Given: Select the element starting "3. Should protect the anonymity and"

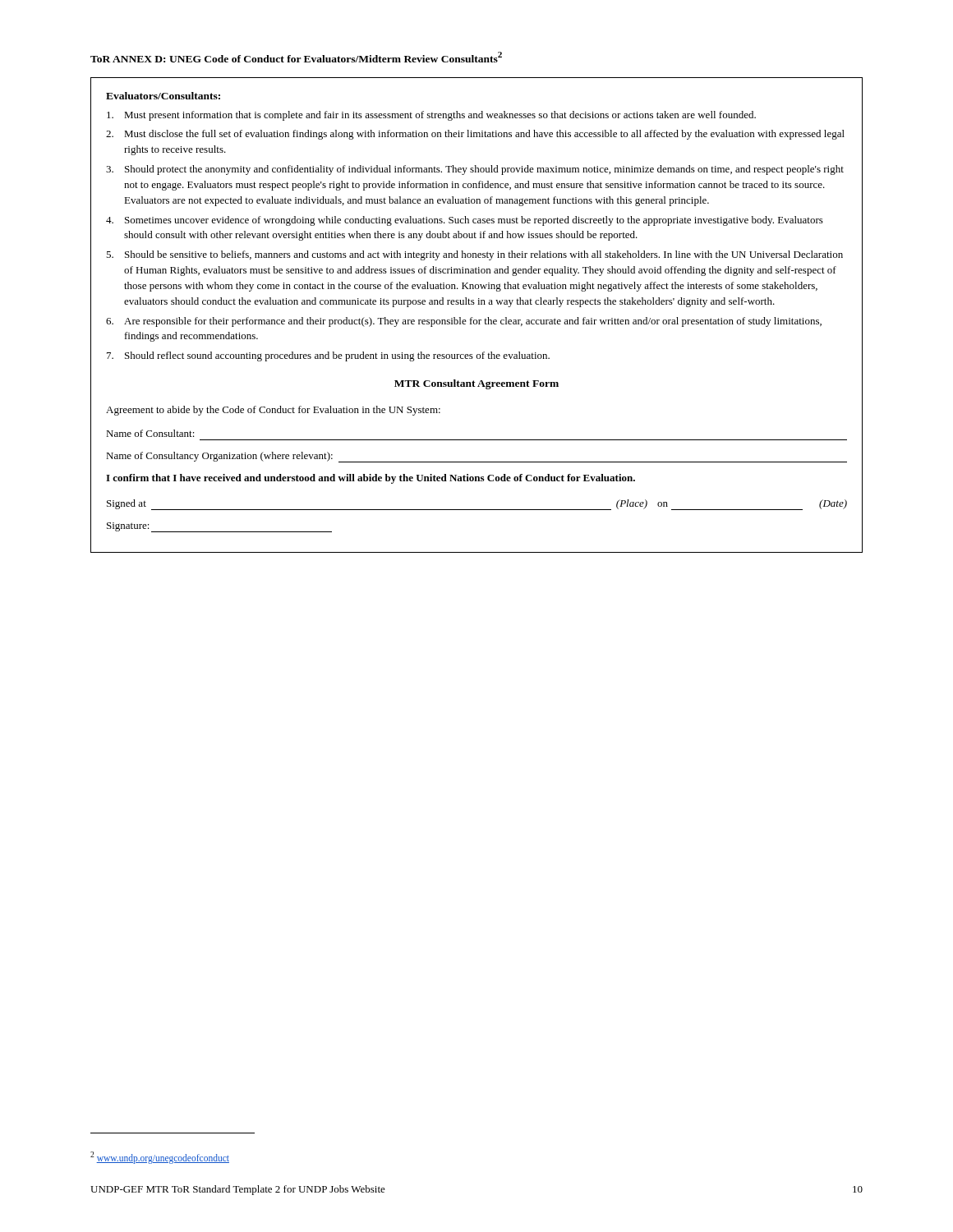Looking at the screenshot, I should (x=476, y=185).
